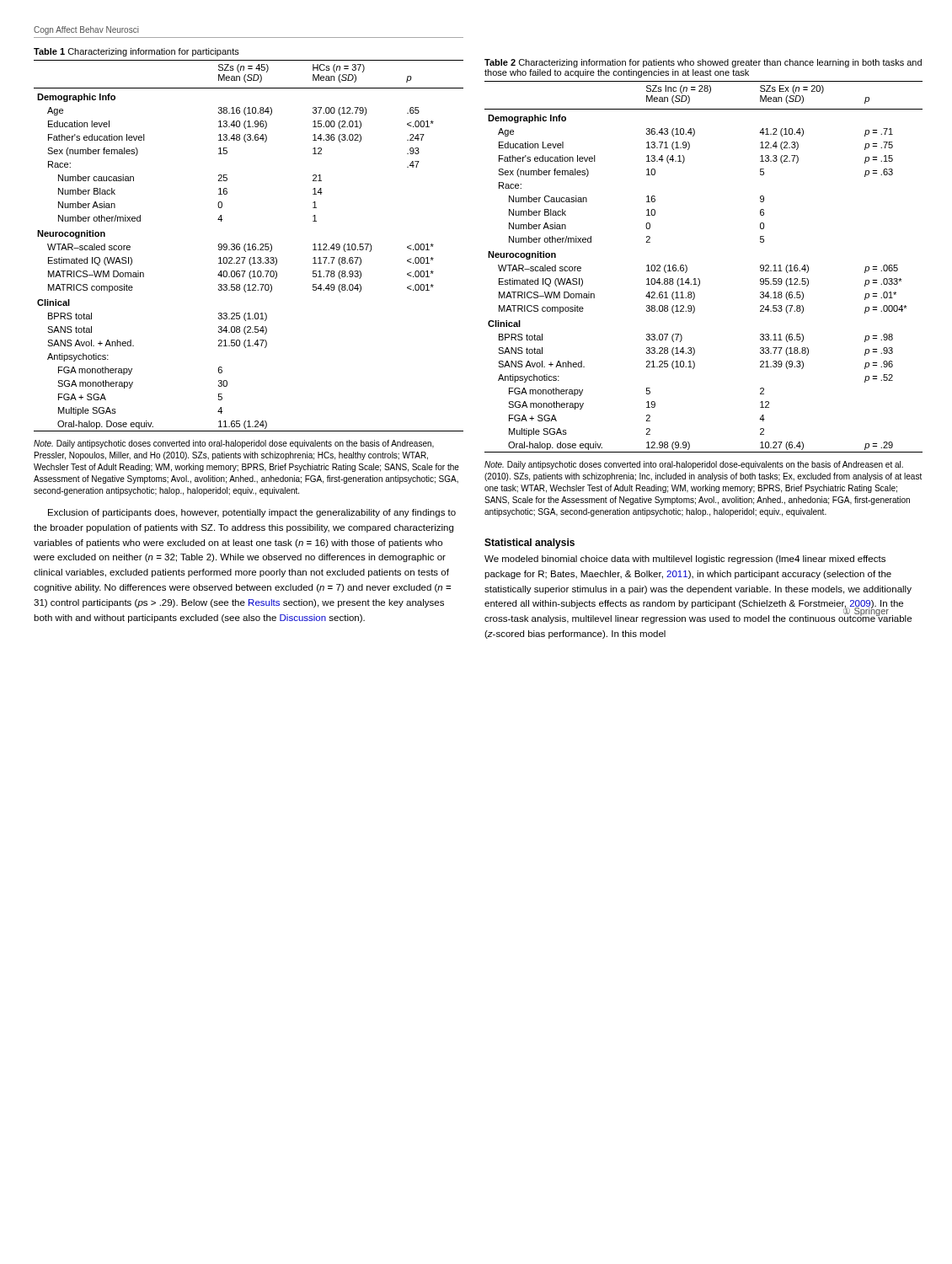Click on the element starting "Table 2 Characterizing"
952x1264 pixels.
click(703, 67)
